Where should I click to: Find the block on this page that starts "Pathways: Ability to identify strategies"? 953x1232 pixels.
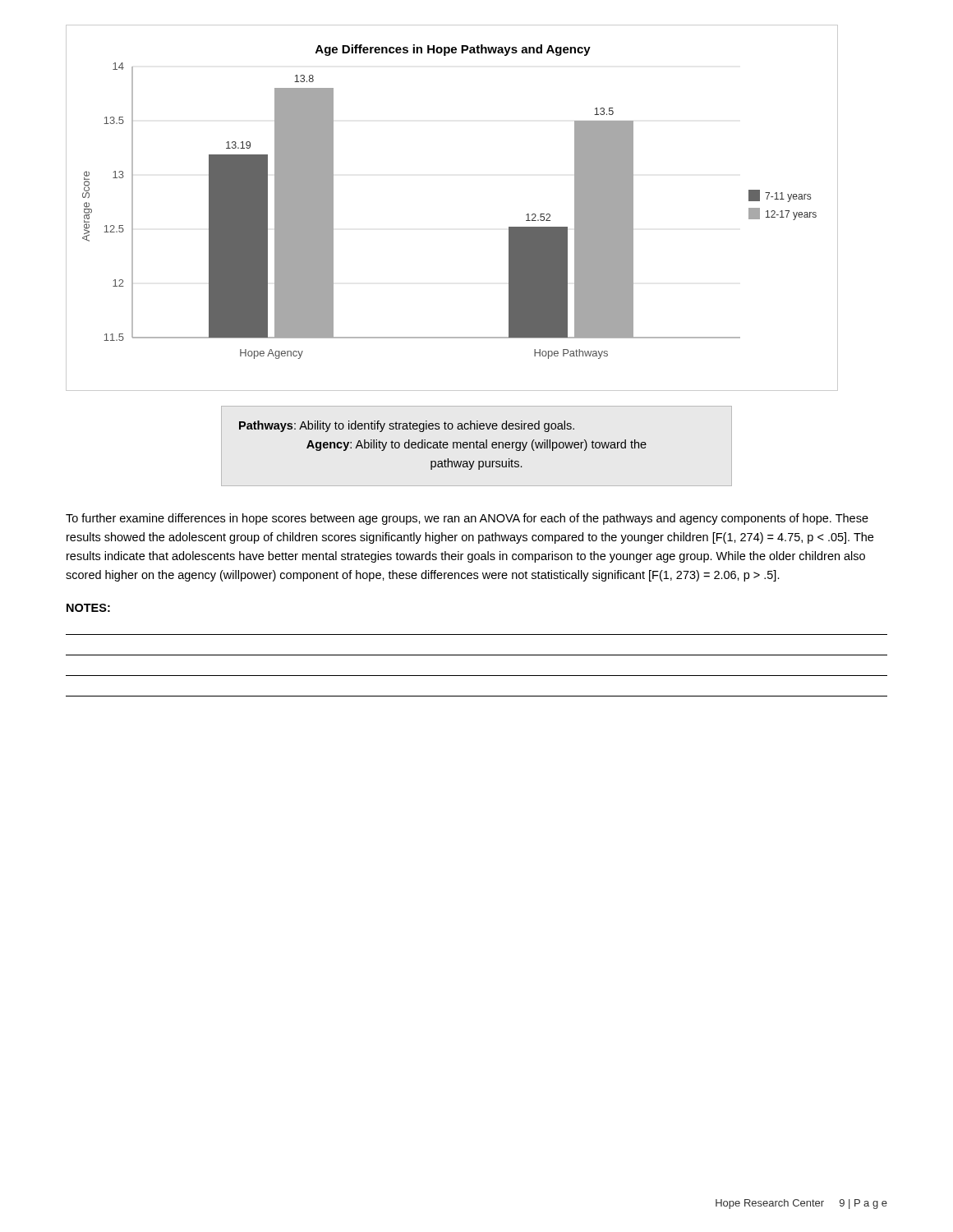click(476, 445)
